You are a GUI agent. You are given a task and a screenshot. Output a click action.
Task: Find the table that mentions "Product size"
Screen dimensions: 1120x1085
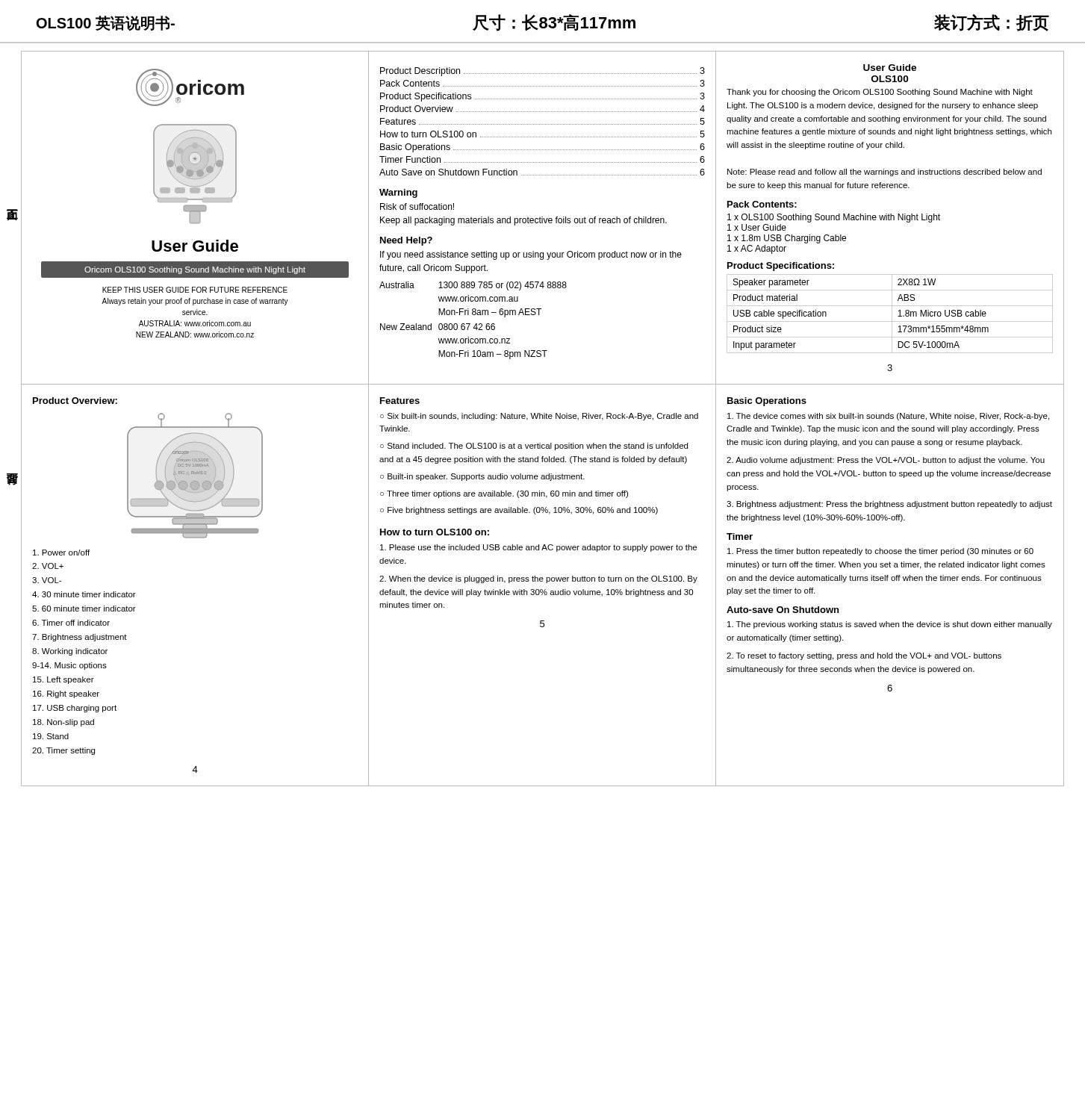(890, 313)
